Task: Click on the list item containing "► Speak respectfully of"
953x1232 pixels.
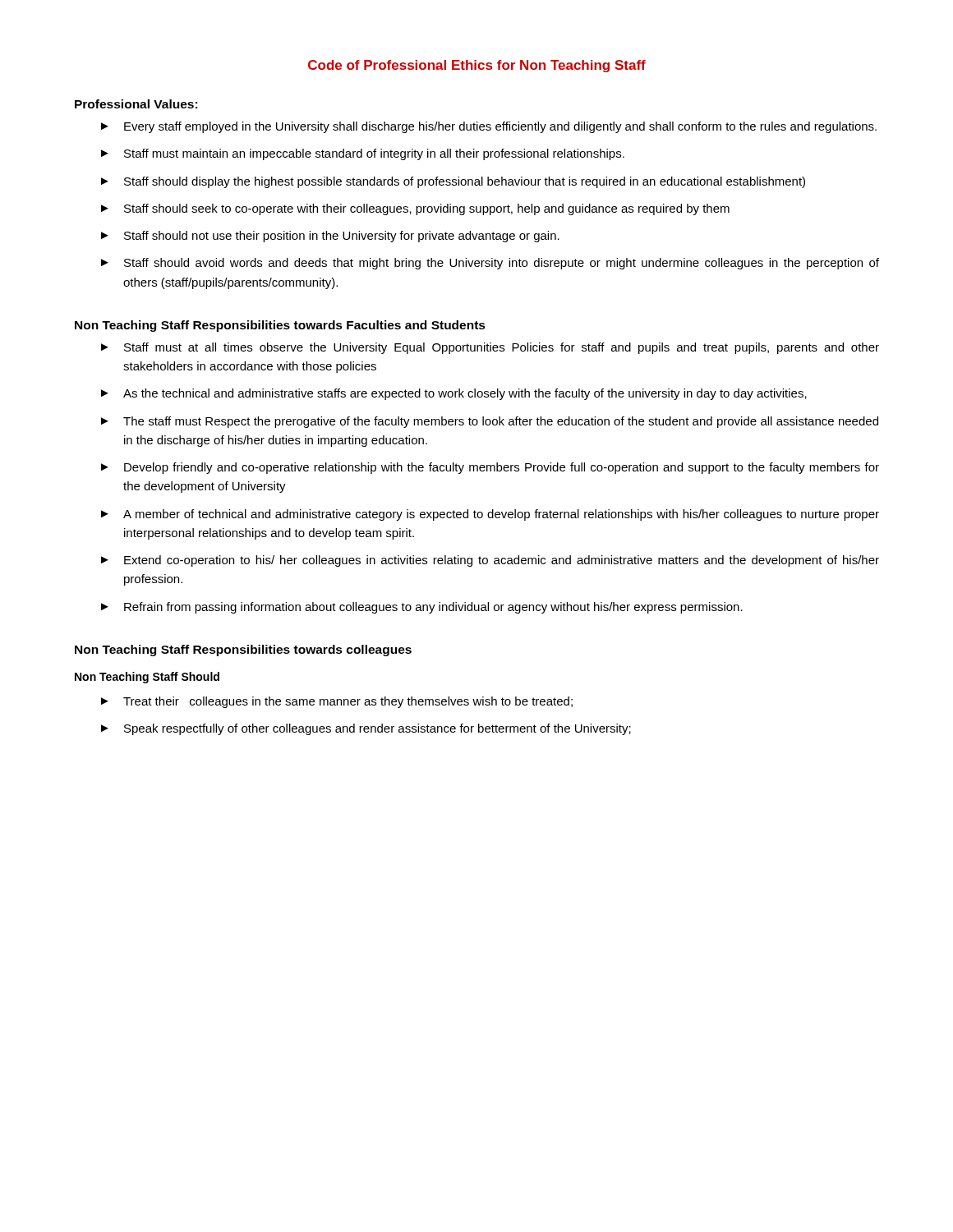Action: tap(489, 728)
